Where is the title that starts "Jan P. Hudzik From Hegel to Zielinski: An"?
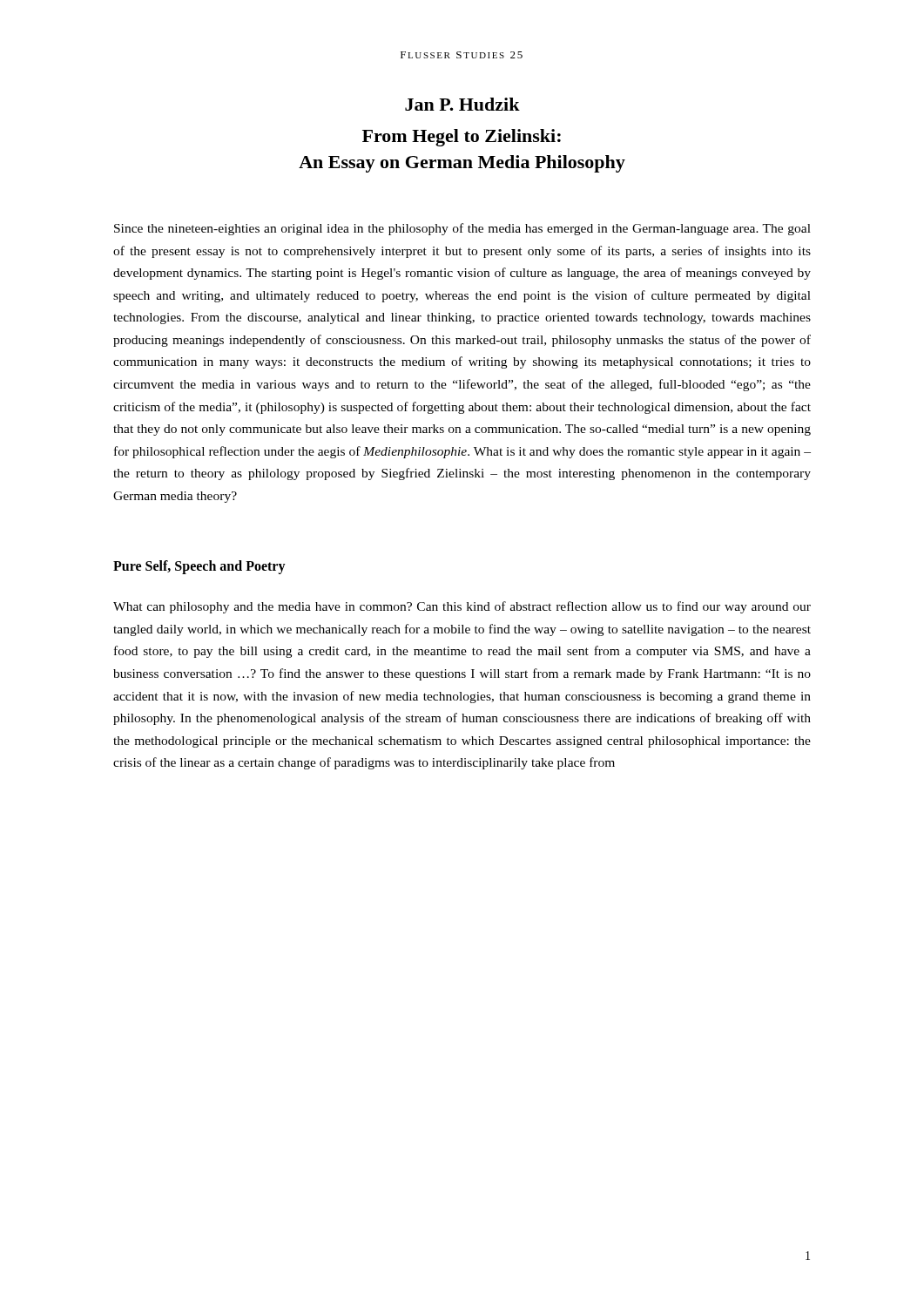The image size is (924, 1307). pyautogui.click(x=462, y=133)
